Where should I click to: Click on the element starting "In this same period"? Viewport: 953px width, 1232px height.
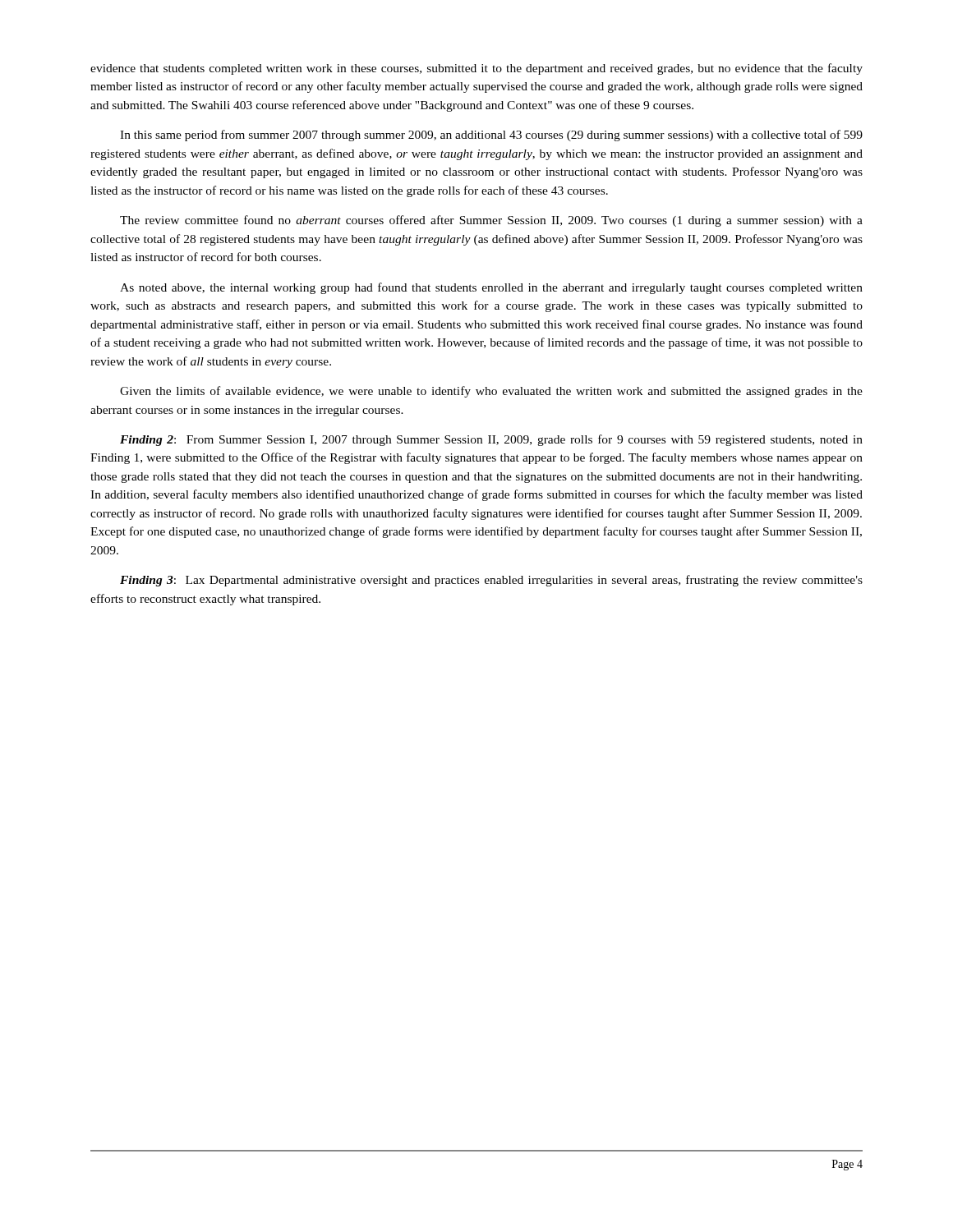point(476,163)
